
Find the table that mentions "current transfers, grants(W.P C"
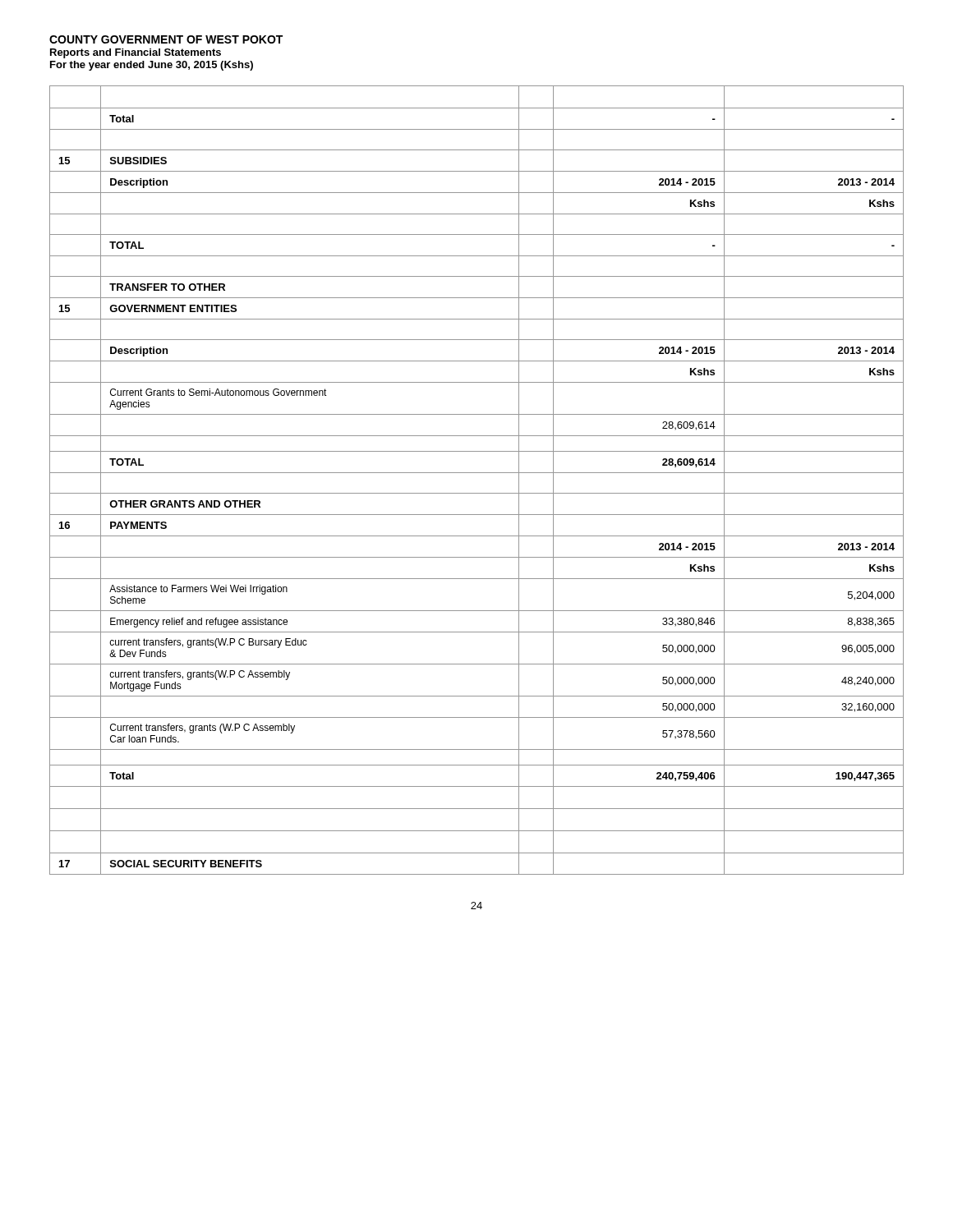coord(476,480)
